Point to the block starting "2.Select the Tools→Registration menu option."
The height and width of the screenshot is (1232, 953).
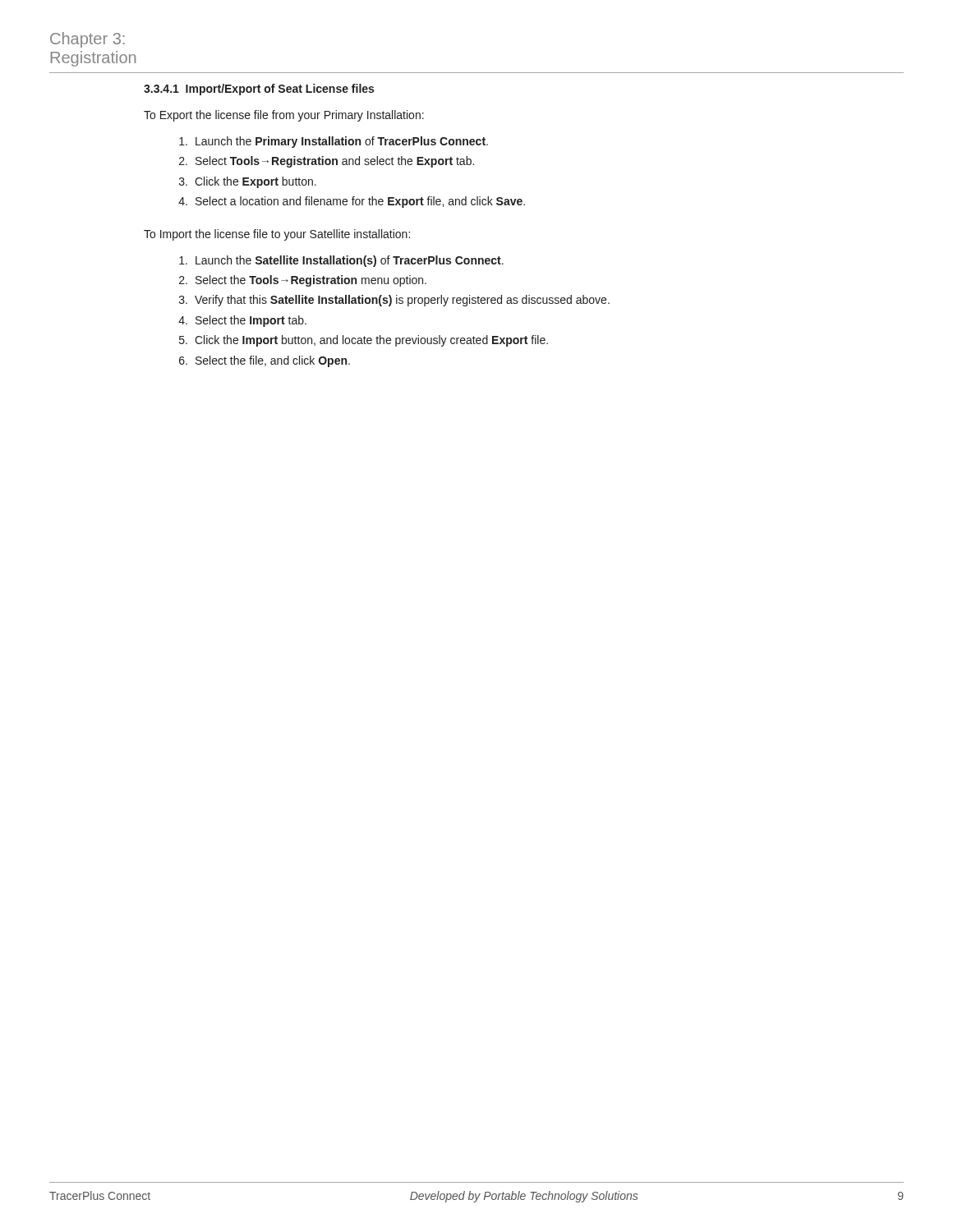[298, 280]
